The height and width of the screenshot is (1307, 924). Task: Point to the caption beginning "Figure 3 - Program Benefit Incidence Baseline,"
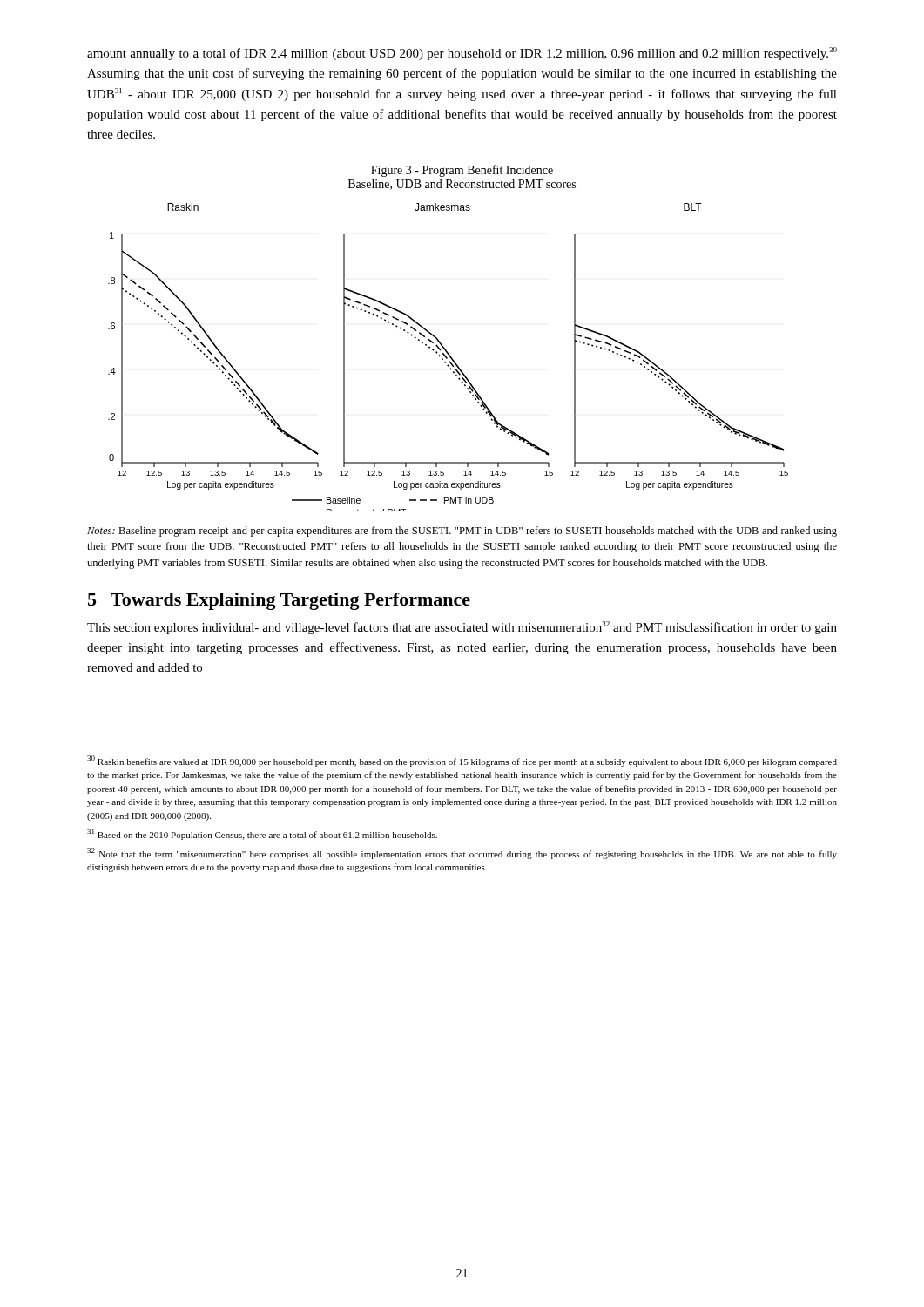pos(462,178)
